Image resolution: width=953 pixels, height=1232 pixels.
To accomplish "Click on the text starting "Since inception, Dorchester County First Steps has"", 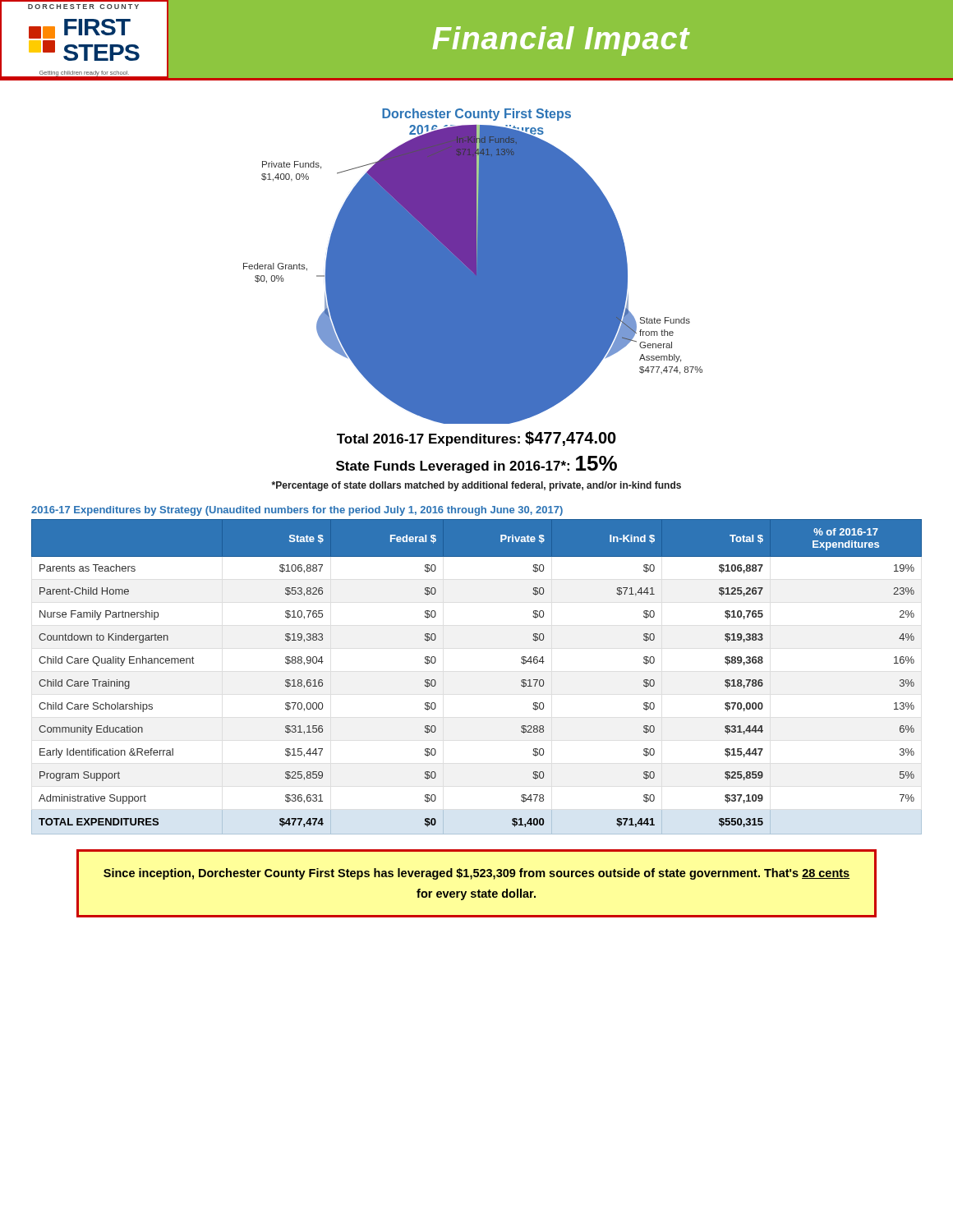I will 476,883.
